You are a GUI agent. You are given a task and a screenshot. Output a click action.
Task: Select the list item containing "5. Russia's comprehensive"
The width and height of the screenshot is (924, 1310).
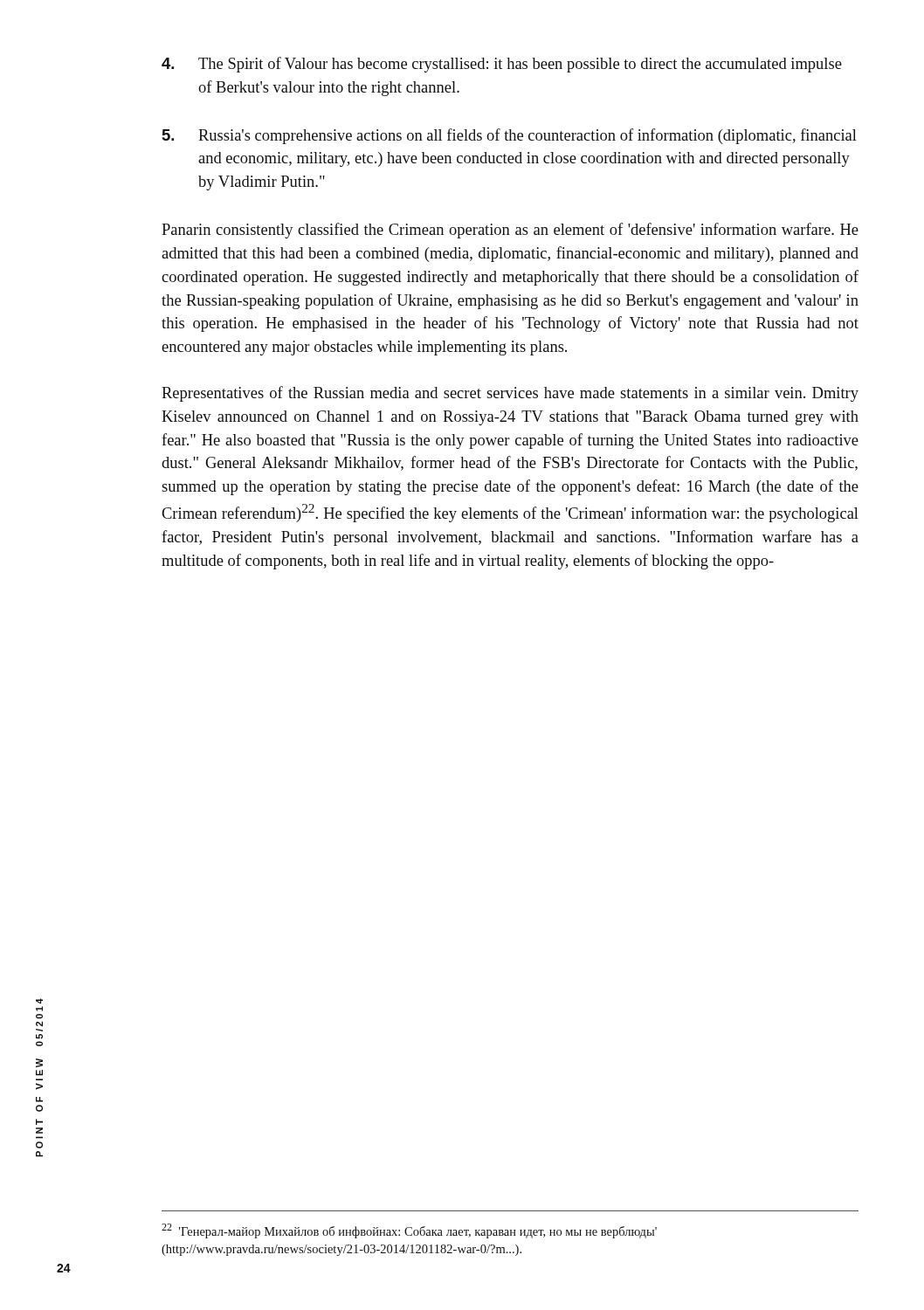pyautogui.click(x=510, y=159)
